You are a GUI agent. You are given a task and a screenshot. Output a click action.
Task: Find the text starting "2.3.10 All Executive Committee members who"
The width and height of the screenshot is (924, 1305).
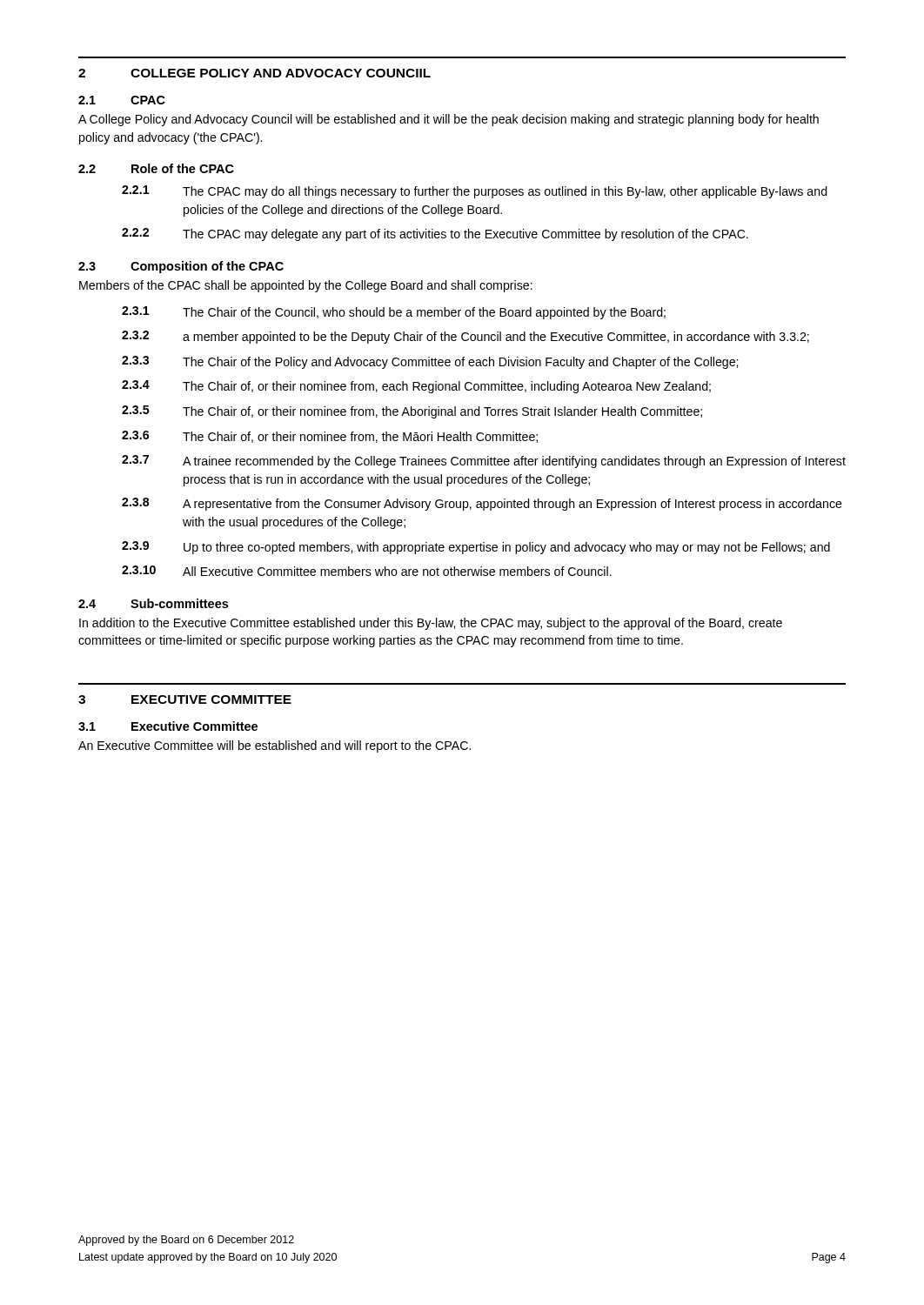462,572
